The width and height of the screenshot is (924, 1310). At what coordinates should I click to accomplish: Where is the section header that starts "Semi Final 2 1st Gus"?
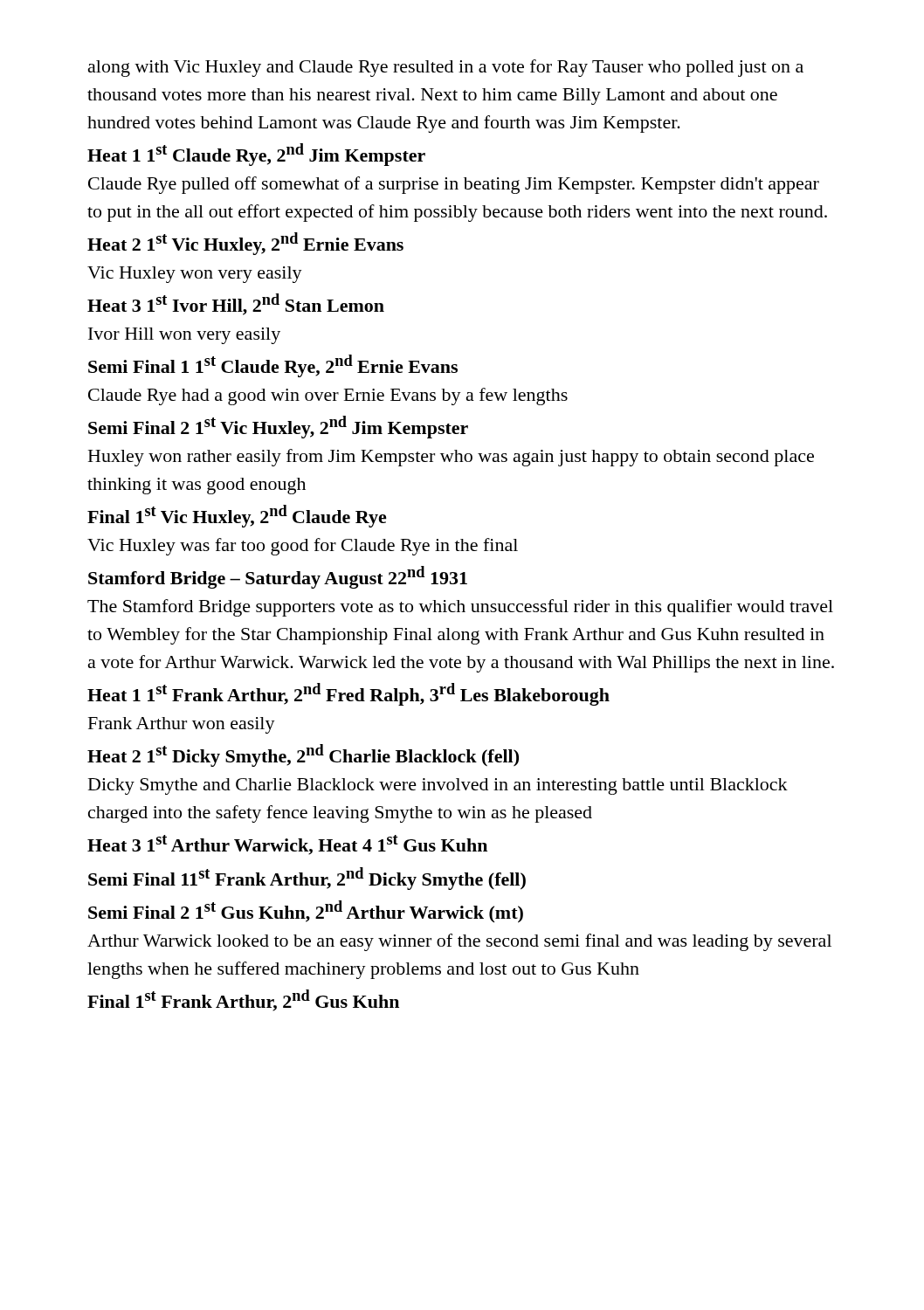306,910
